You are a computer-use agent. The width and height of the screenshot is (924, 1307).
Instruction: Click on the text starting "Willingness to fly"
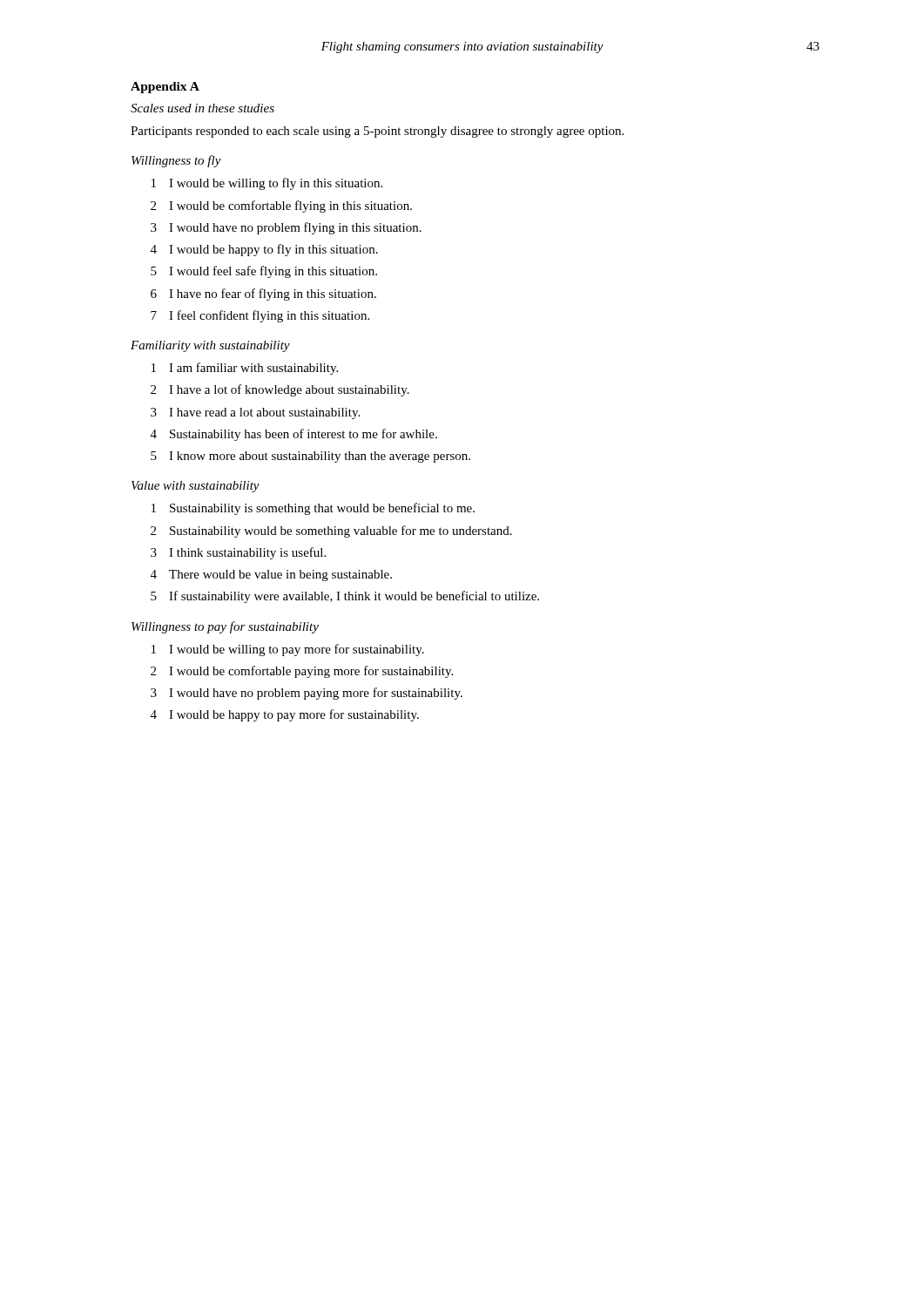176,161
